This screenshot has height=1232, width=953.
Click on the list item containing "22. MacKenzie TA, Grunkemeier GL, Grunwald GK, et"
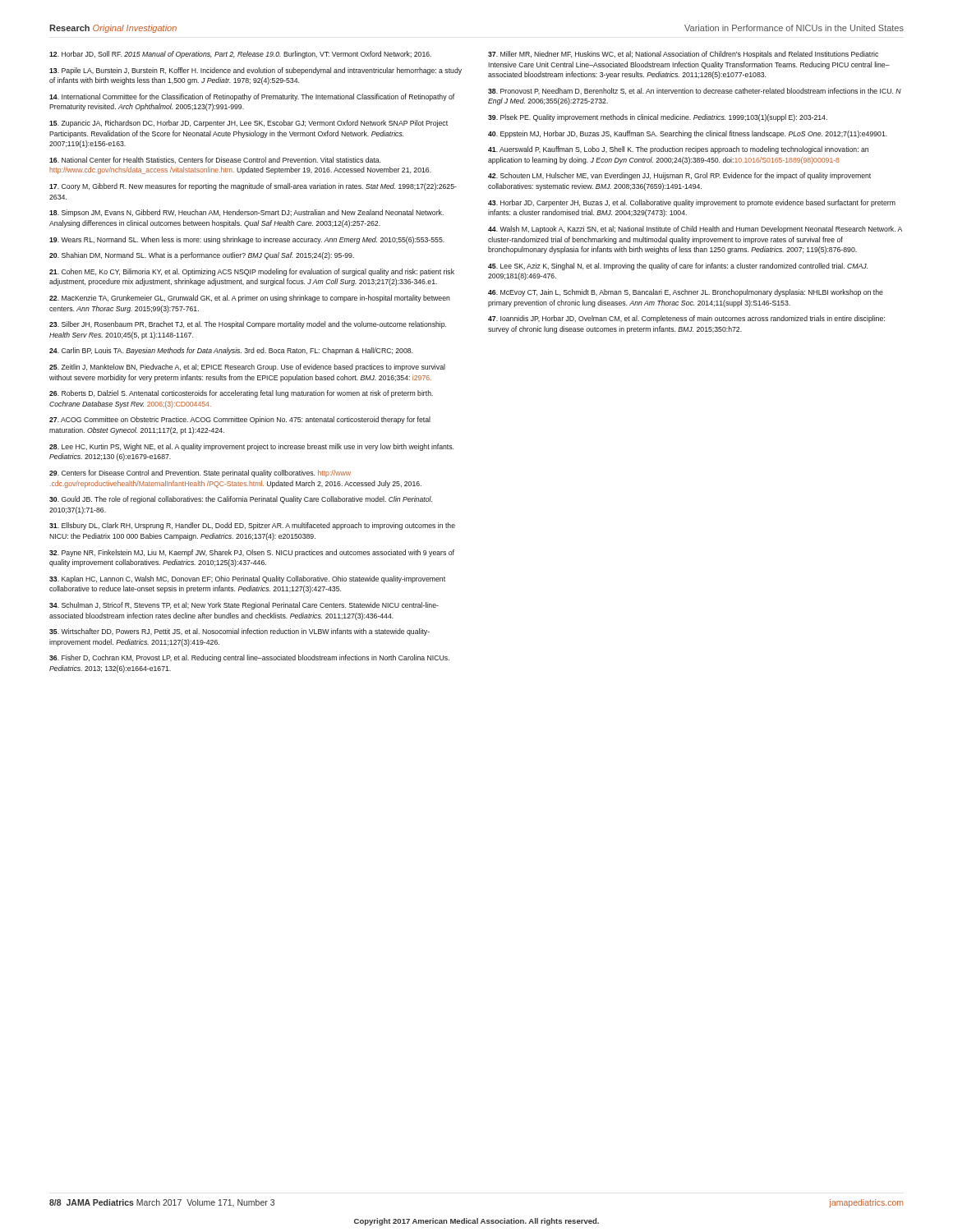(x=250, y=303)
